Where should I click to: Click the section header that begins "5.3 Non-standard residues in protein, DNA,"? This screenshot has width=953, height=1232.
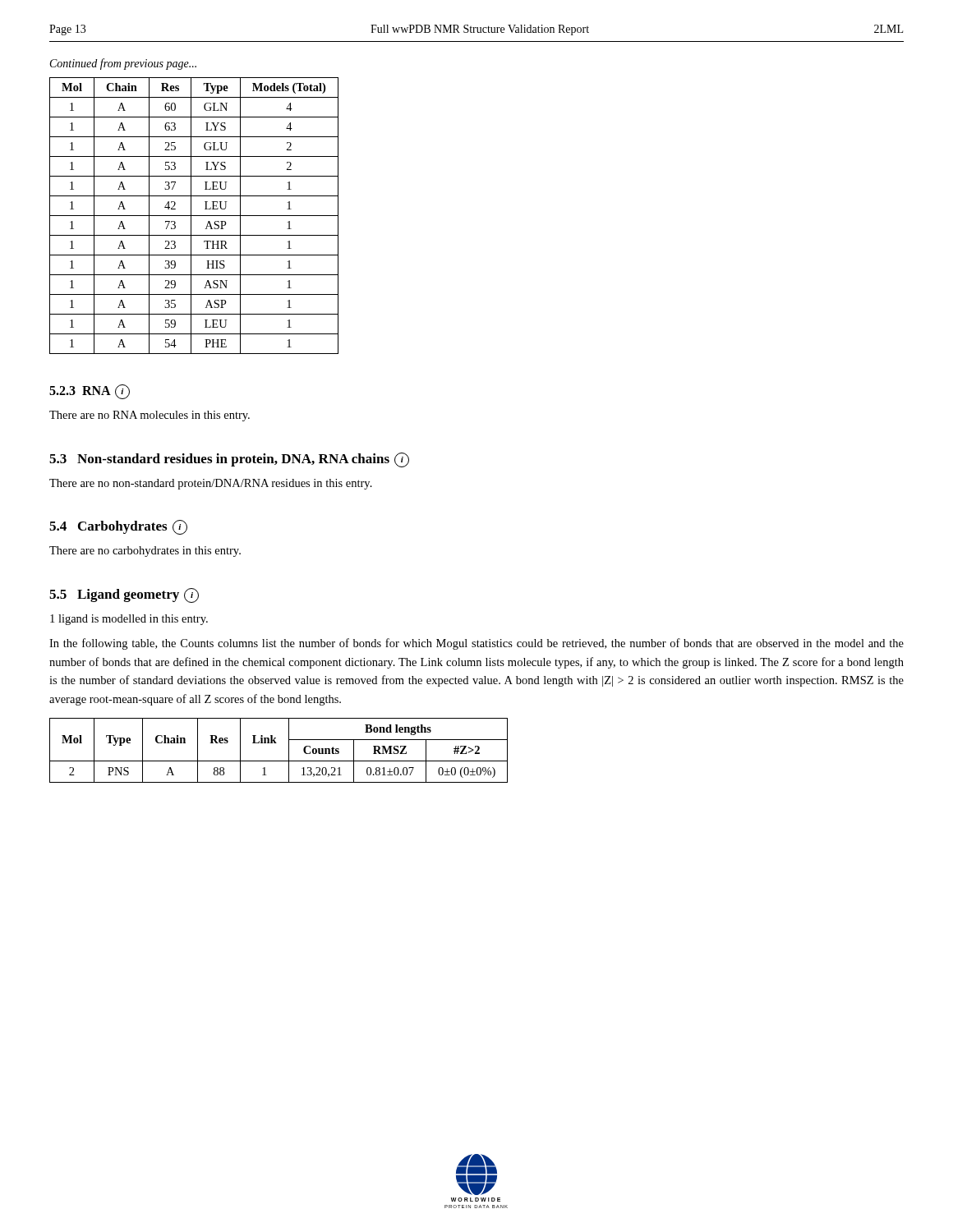coord(229,459)
